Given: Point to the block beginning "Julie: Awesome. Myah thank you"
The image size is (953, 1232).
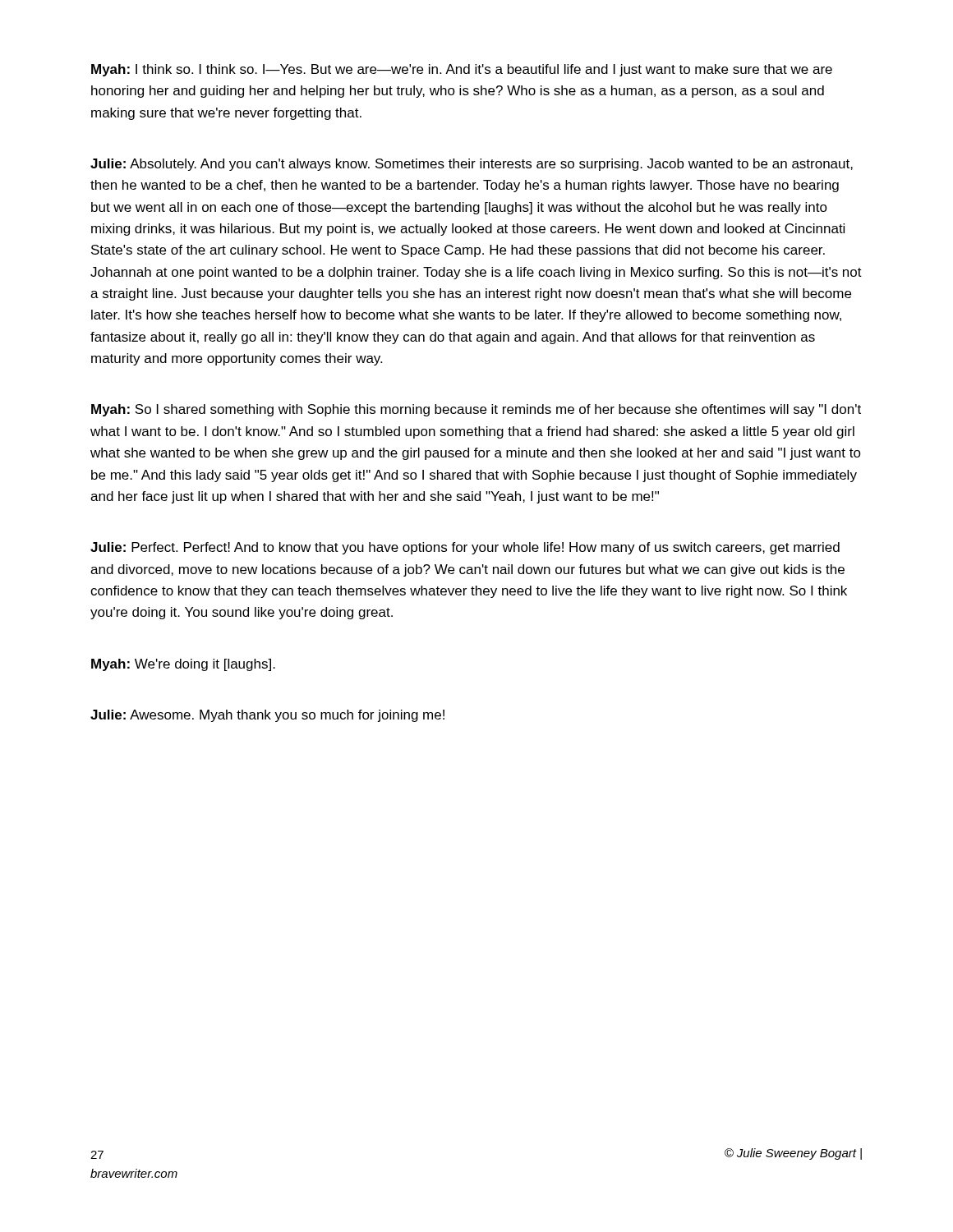Looking at the screenshot, I should 267,716.
